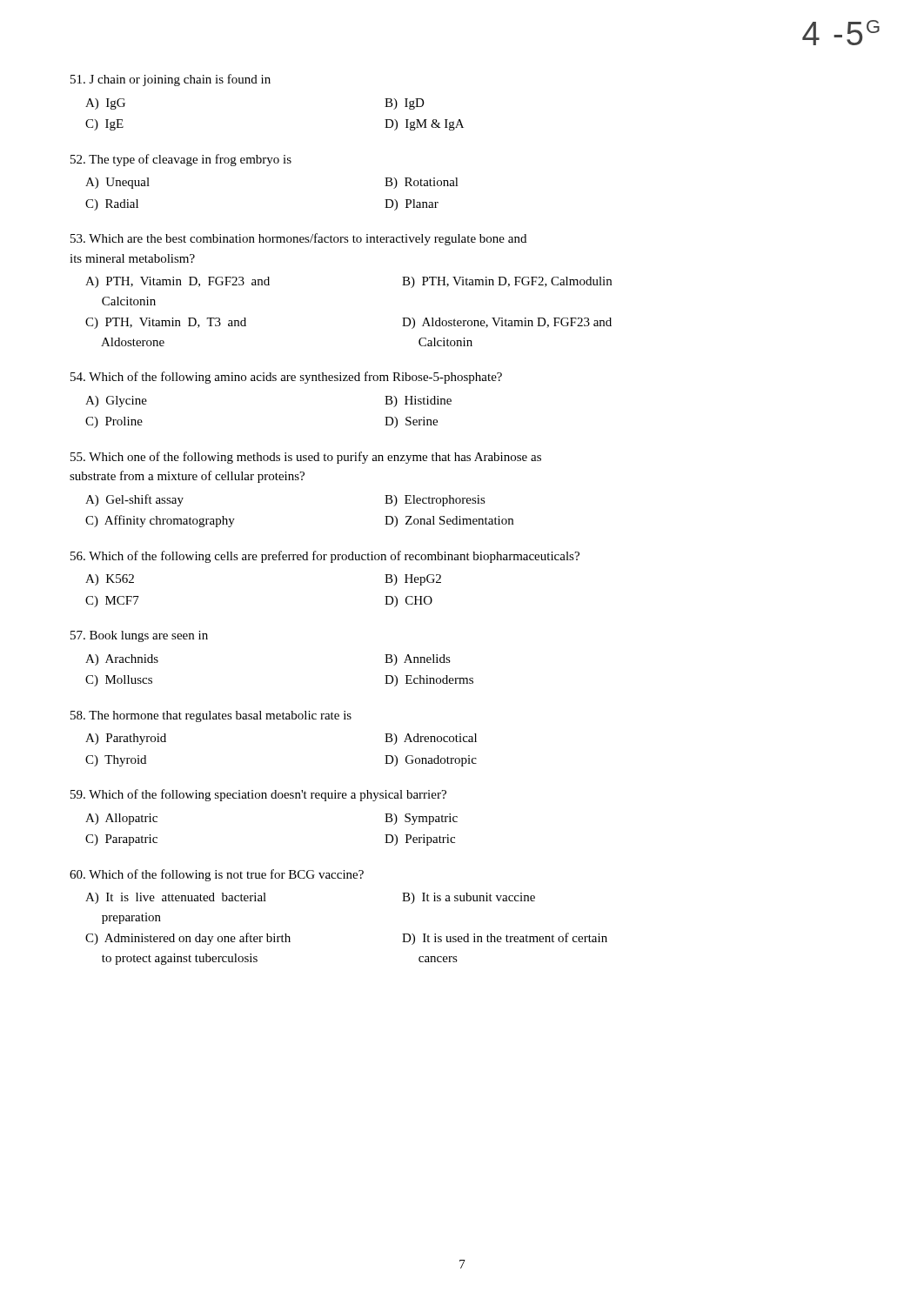Click on the block starting "4 -5G"
The width and height of the screenshot is (924, 1305).
842,34
